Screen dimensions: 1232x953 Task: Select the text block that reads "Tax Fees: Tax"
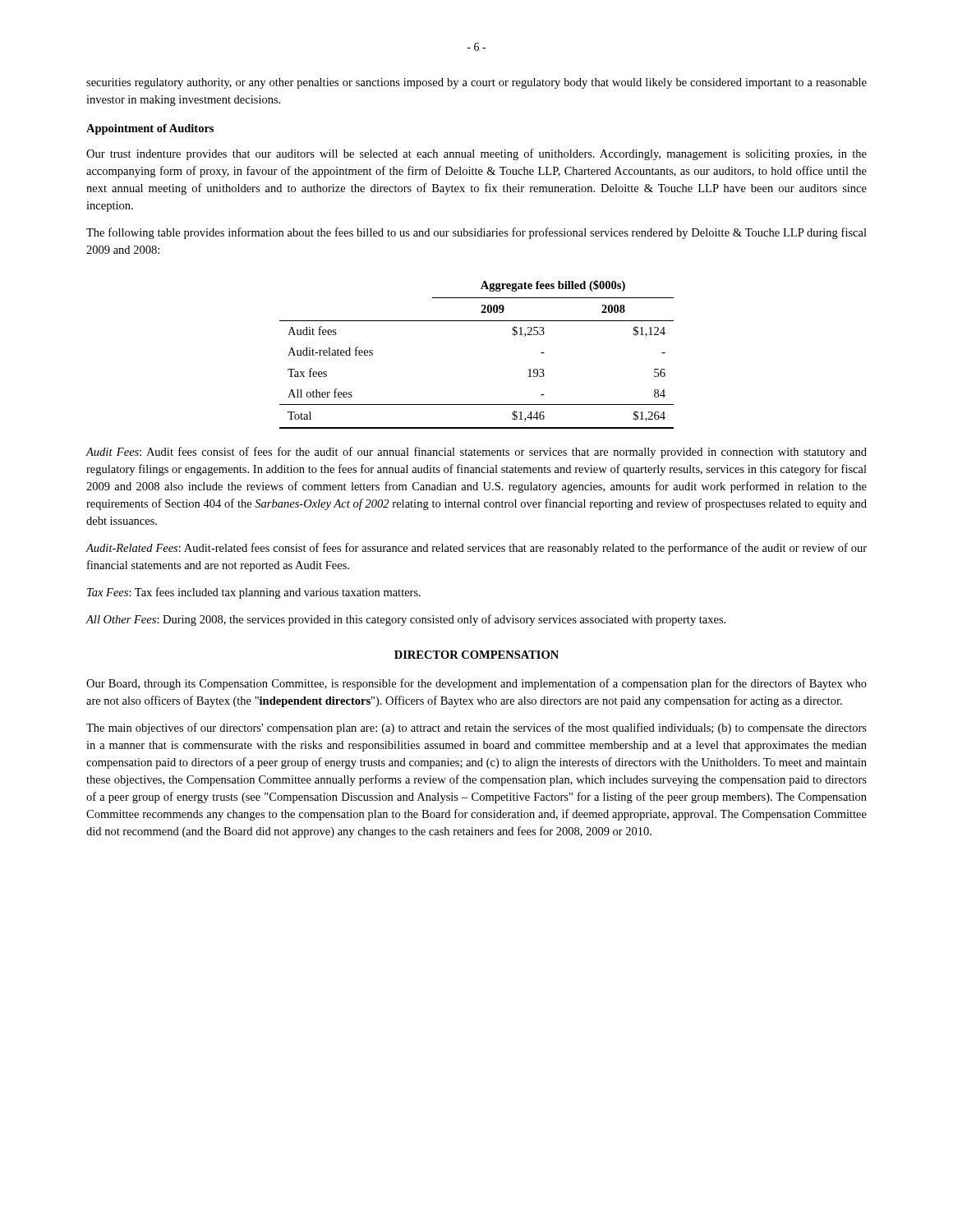[x=254, y=592]
